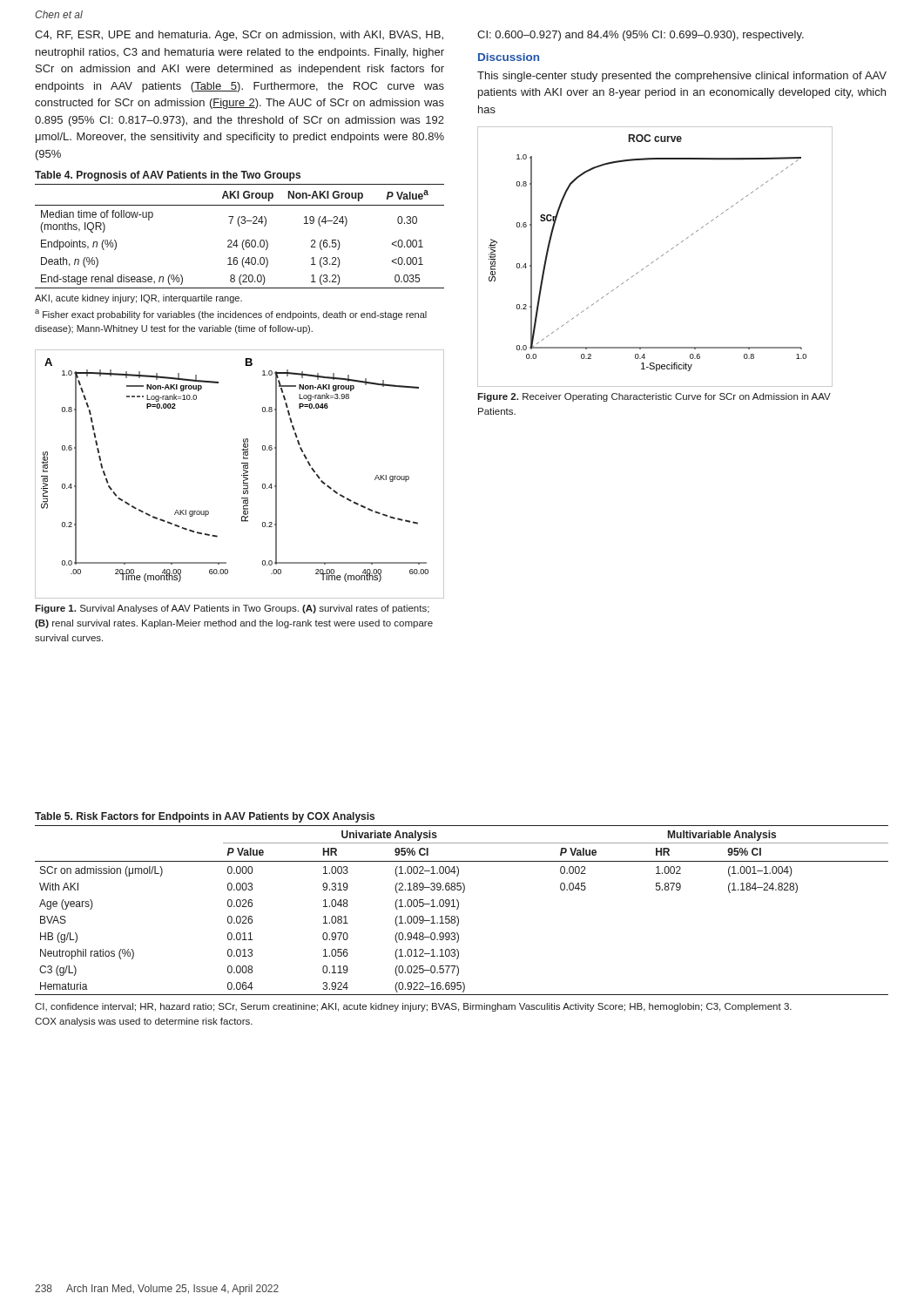Select the table that reads "P Value a"

[x=240, y=236]
